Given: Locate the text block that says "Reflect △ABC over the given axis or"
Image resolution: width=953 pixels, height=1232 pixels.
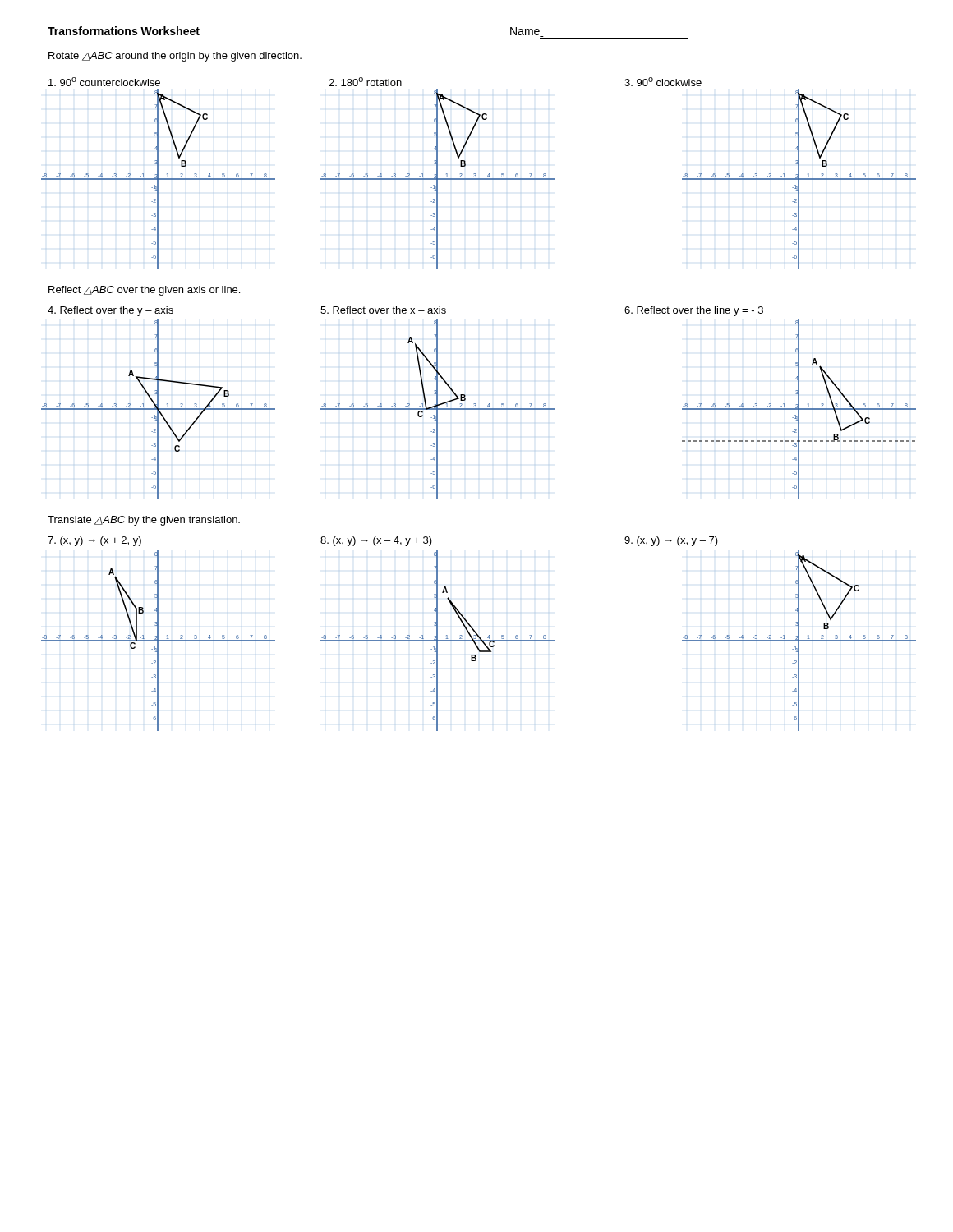Looking at the screenshot, I should pyautogui.click(x=144, y=290).
